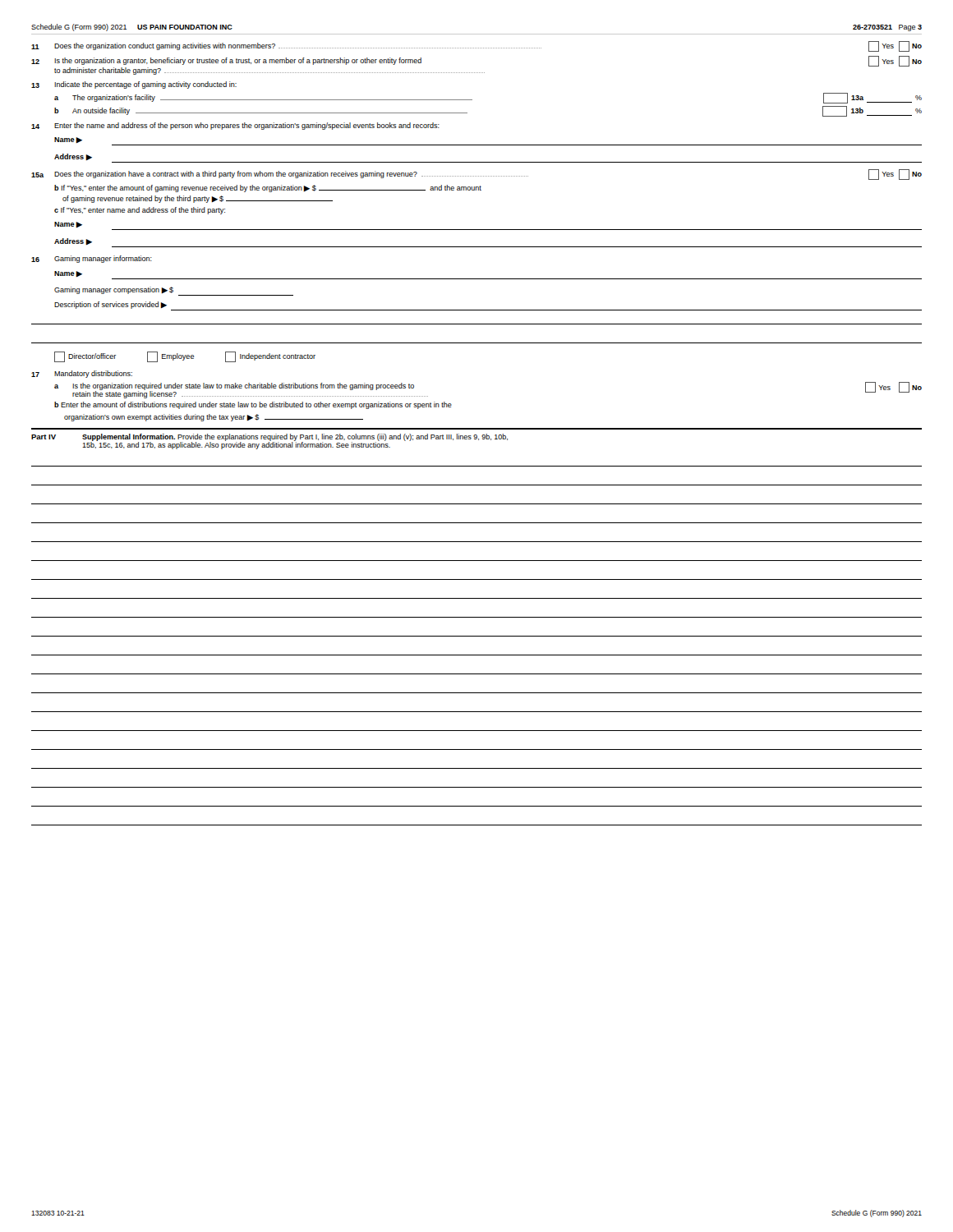Select the passage starting "b If "Yes," enter"
953x1232 pixels.
(x=268, y=188)
